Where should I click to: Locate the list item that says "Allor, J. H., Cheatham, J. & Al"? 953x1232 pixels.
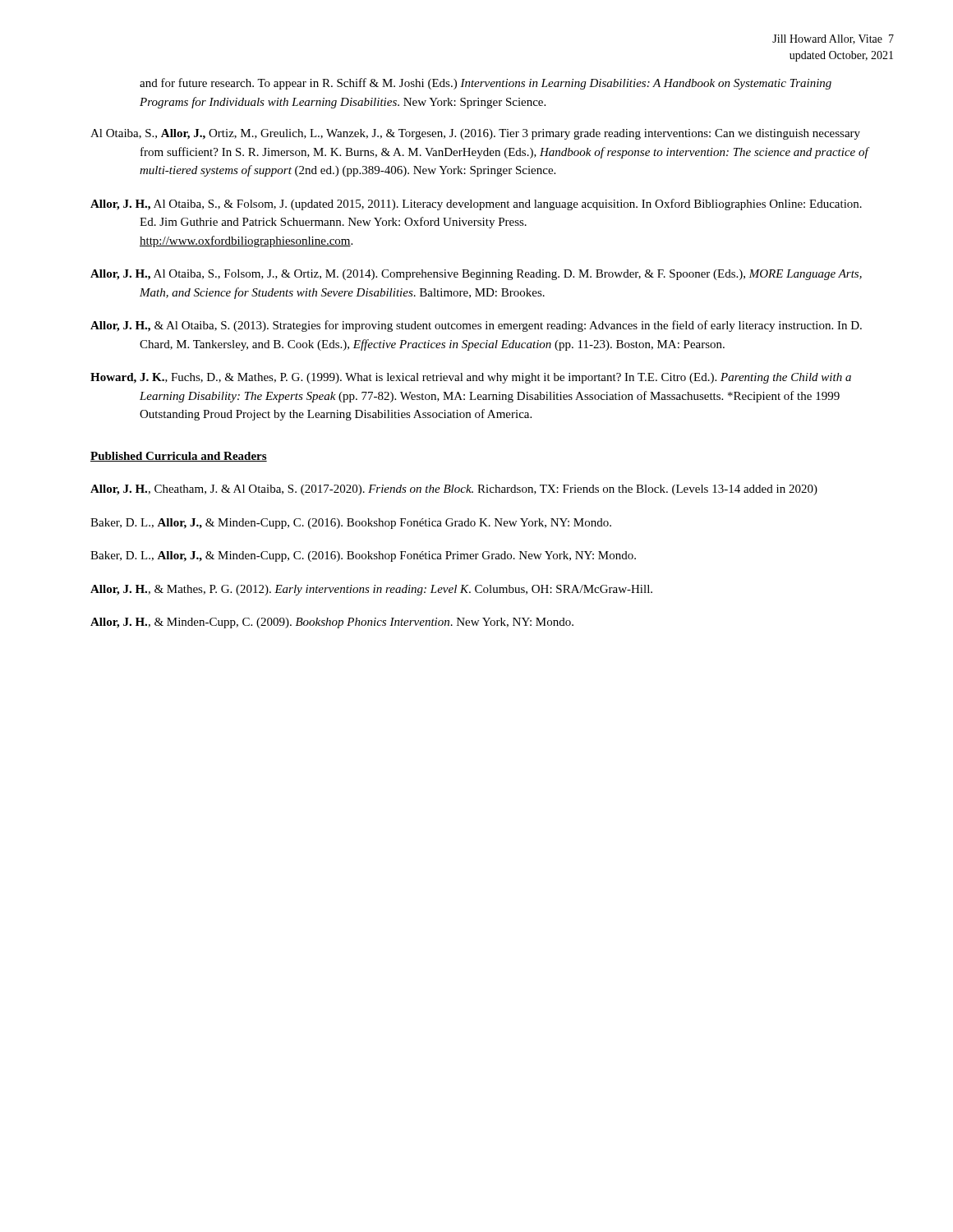(454, 489)
